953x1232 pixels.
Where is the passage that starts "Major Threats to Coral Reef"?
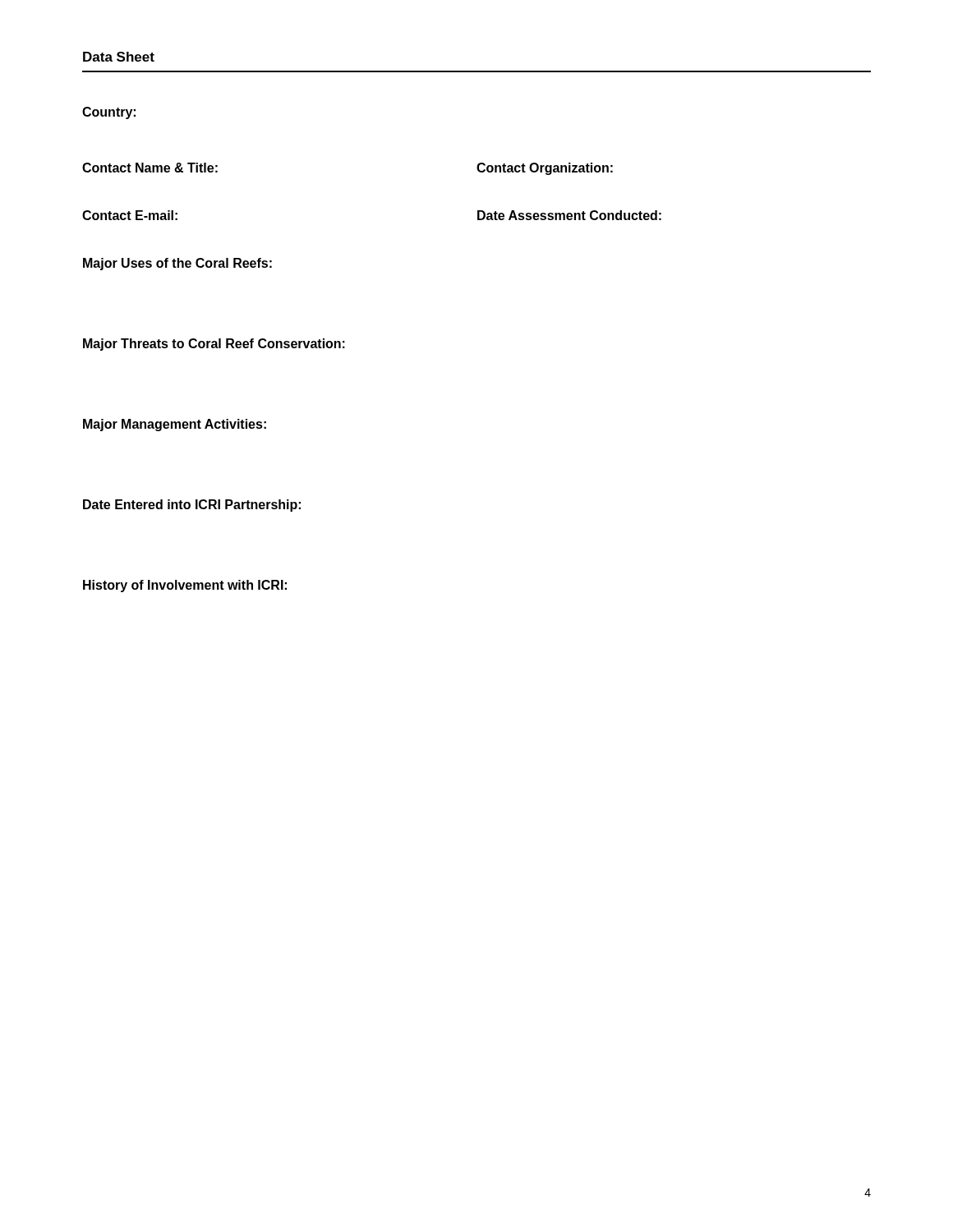pyautogui.click(x=214, y=344)
